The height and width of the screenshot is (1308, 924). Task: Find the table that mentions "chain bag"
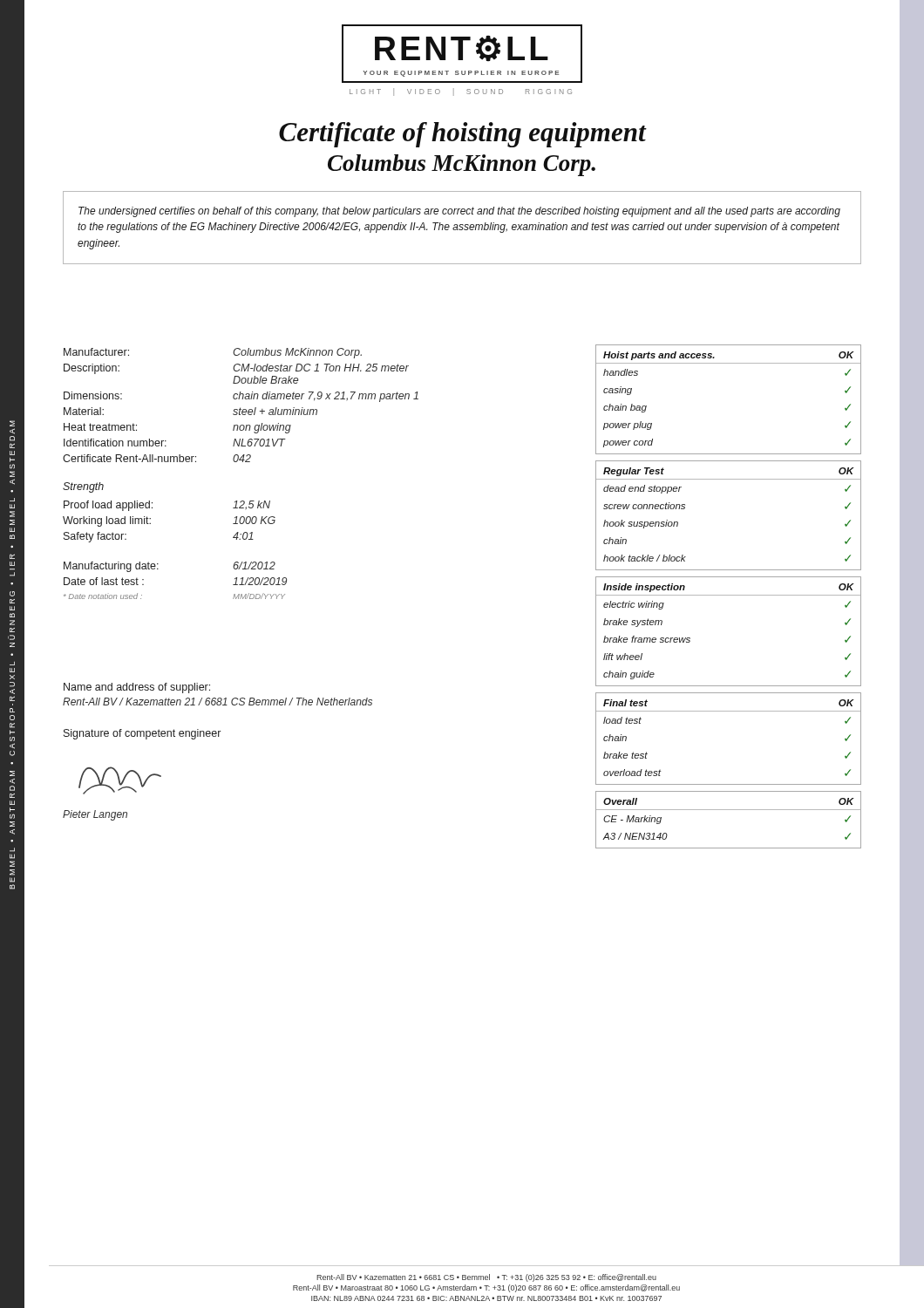point(728,399)
